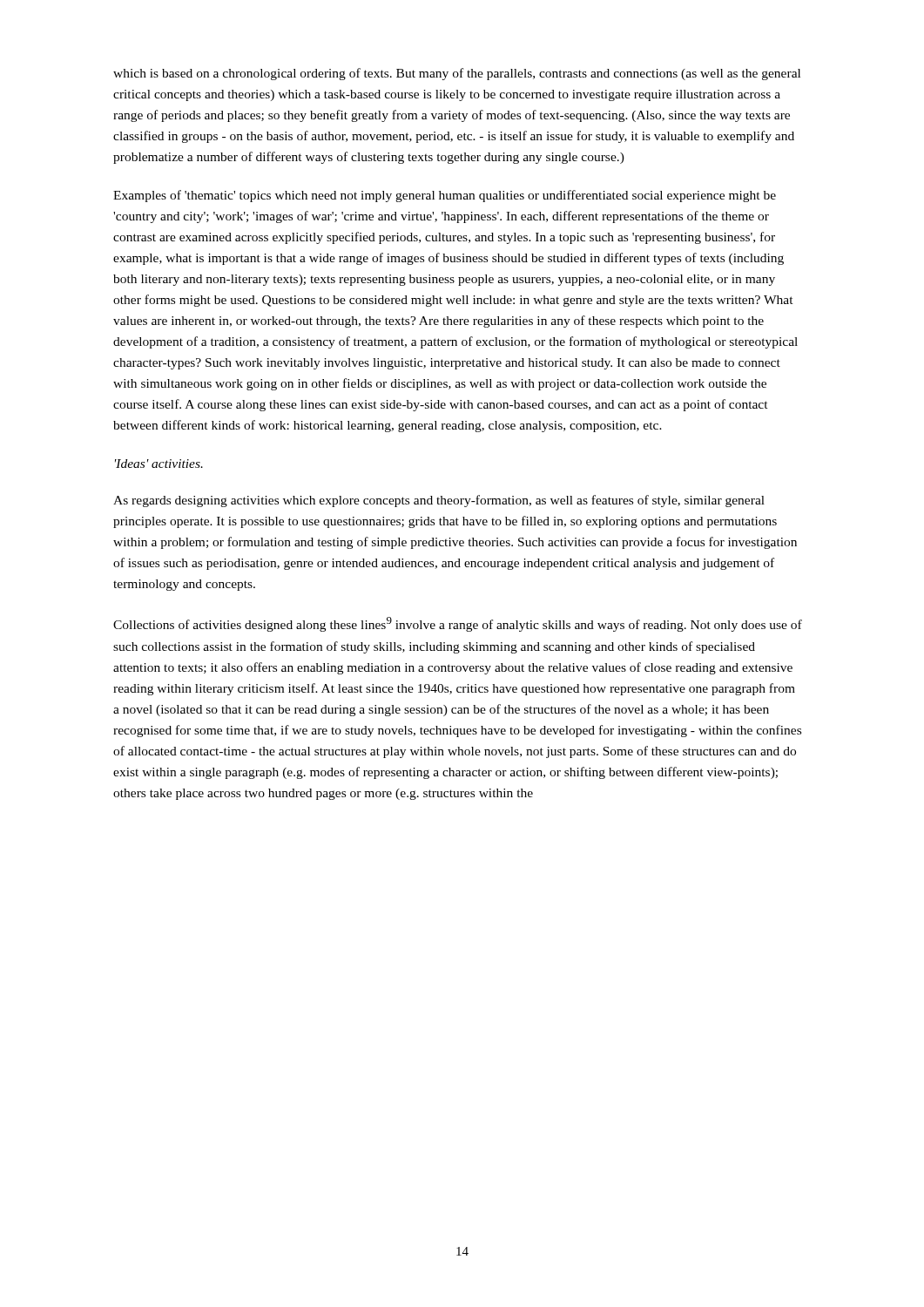Screen dimensions: 1307x924
Task: Locate the text block with the text "As regards designing activities which explore"
Action: 455,542
